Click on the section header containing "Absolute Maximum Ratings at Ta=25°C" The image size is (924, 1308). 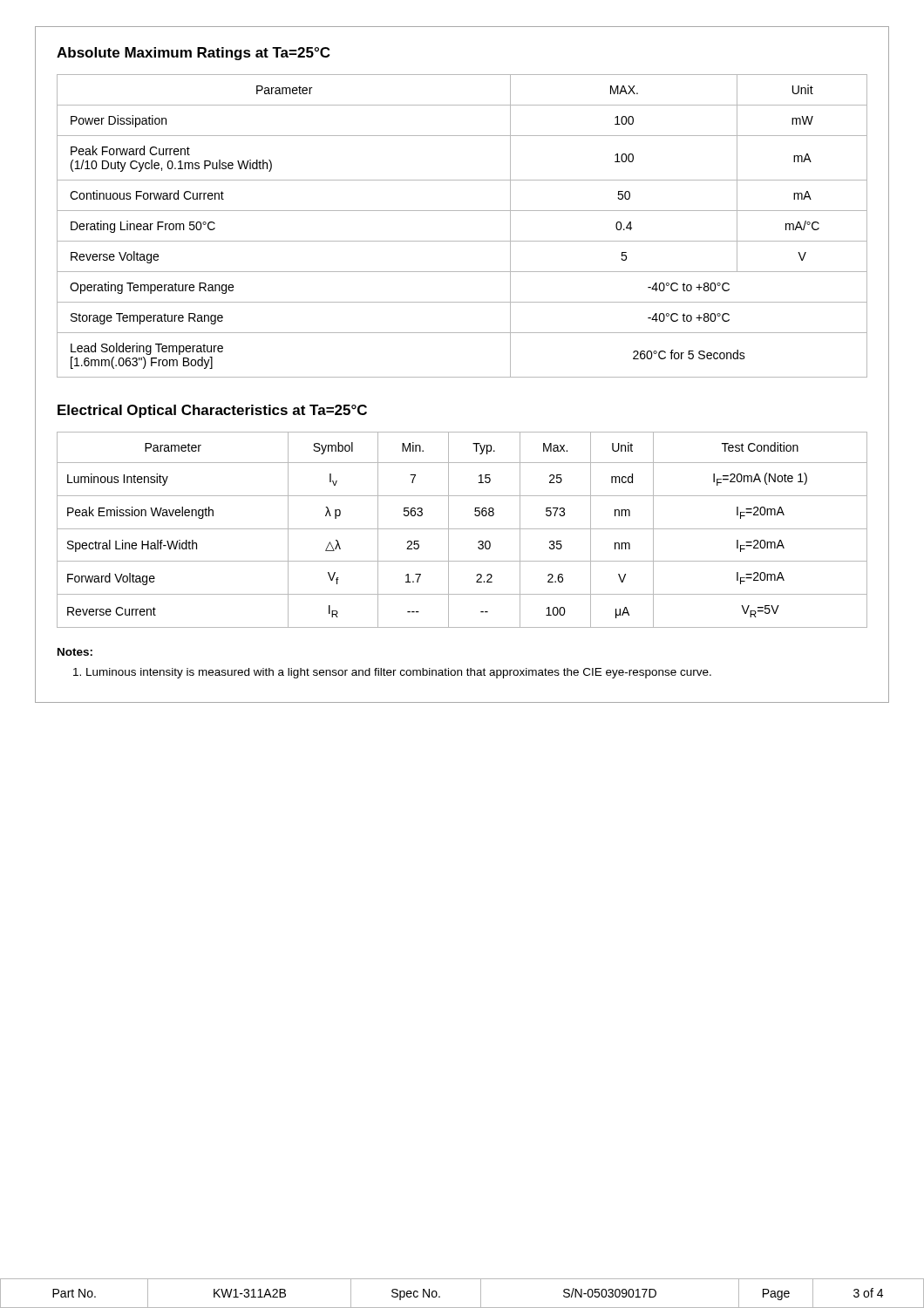click(x=193, y=53)
